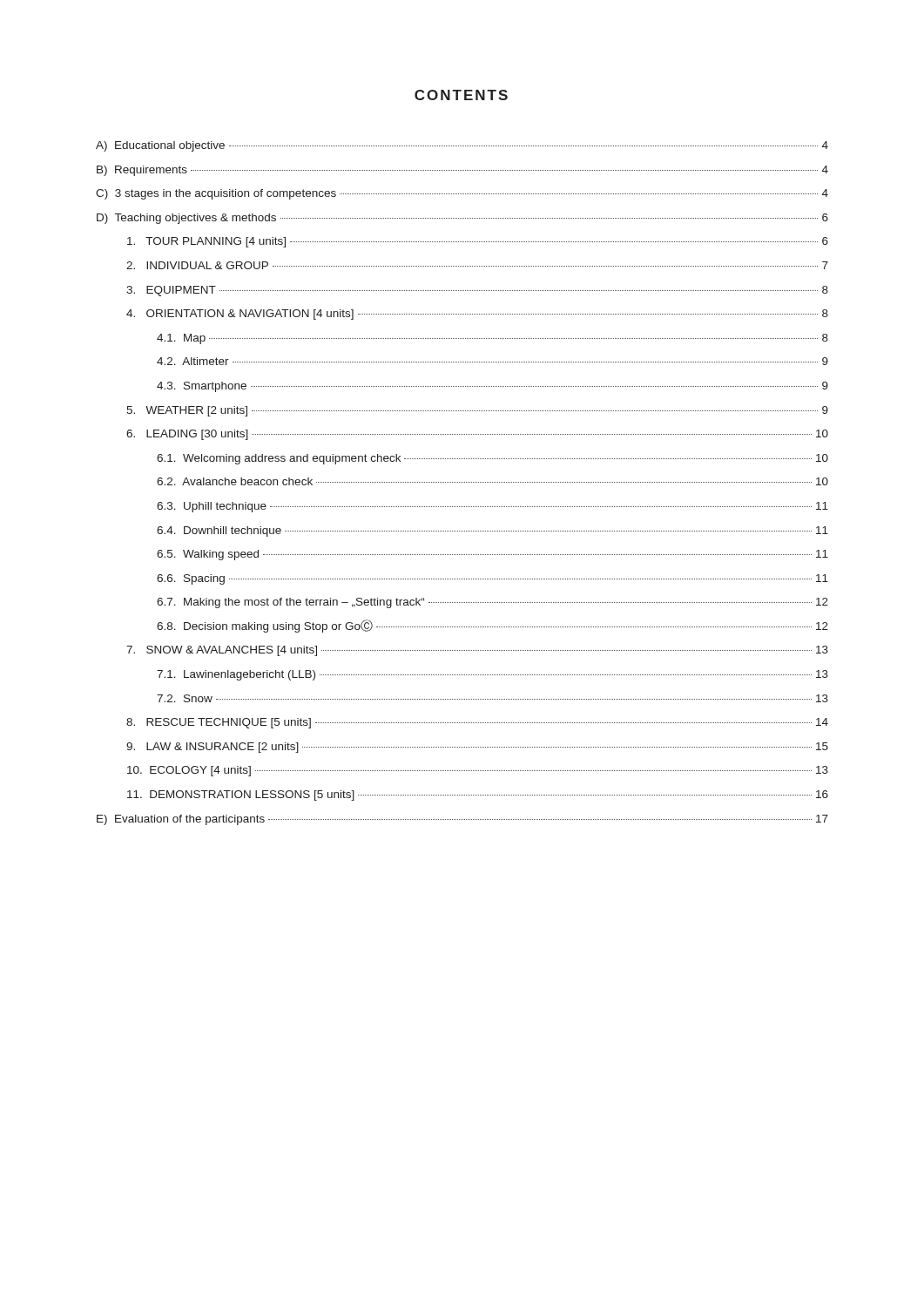Locate the list item that reads "9. LAW & INSURANCE"

click(x=477, y=746)
